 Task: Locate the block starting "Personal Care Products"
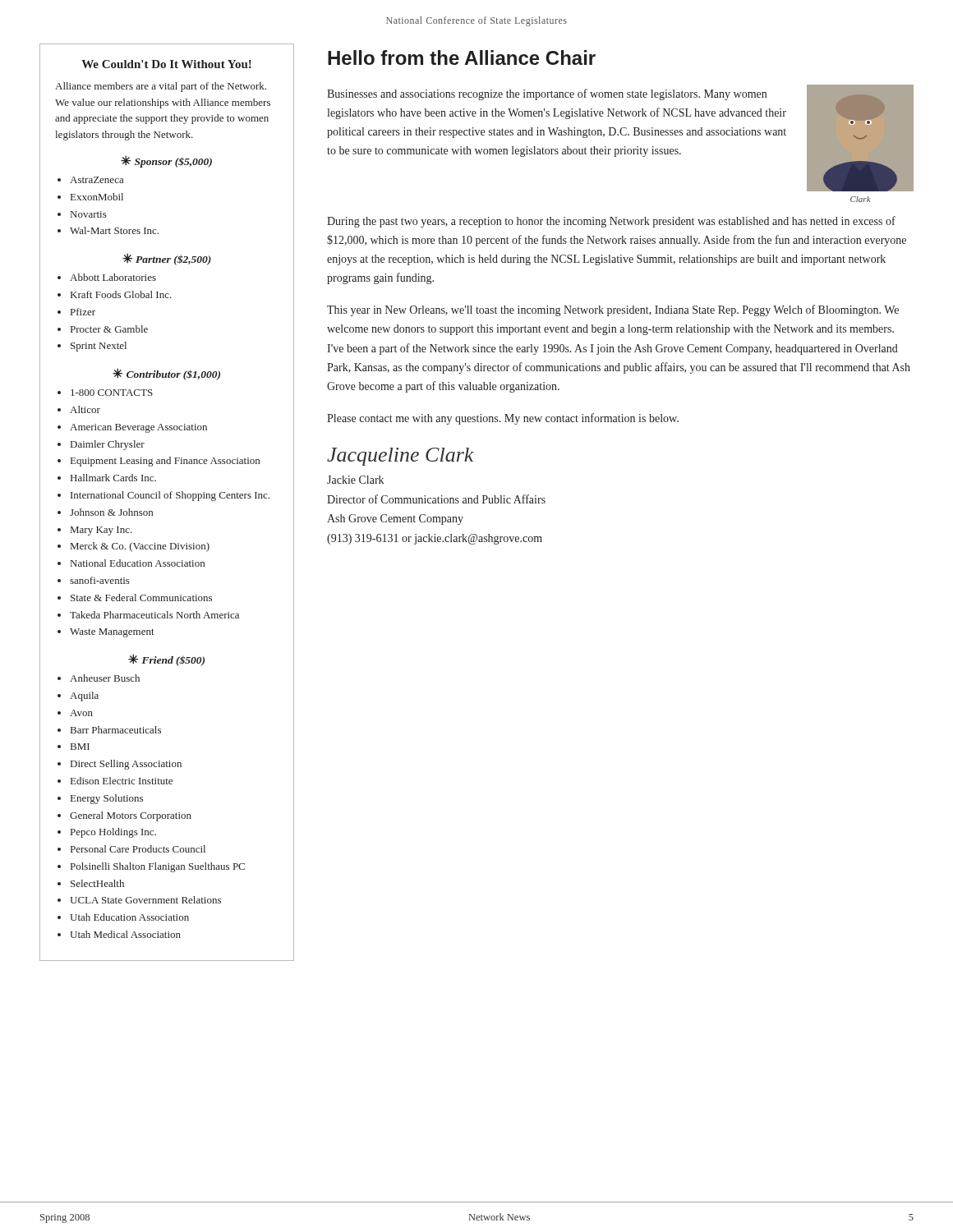[138, 849]
